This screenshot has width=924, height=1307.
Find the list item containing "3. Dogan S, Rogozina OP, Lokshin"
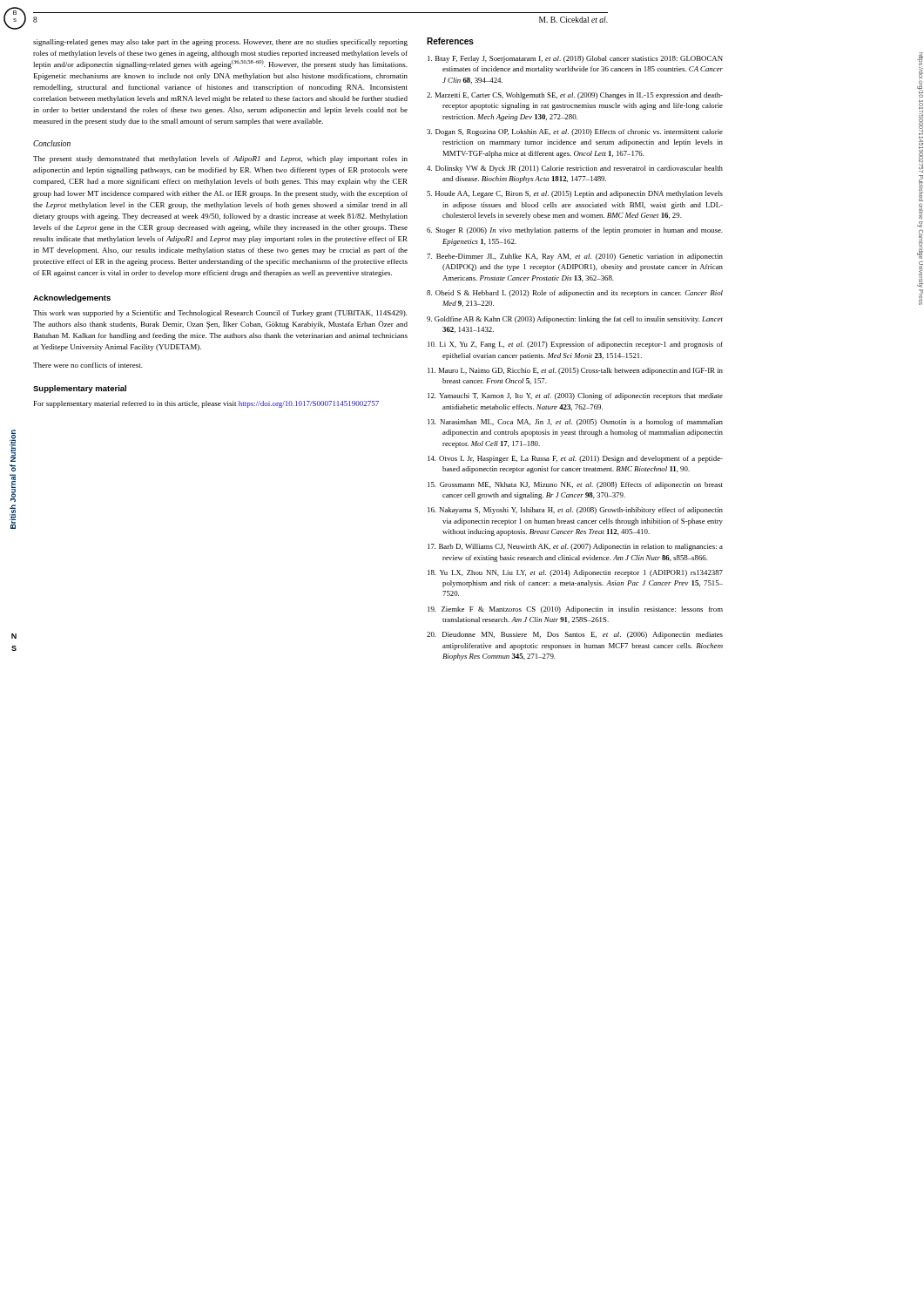(575, 142)
